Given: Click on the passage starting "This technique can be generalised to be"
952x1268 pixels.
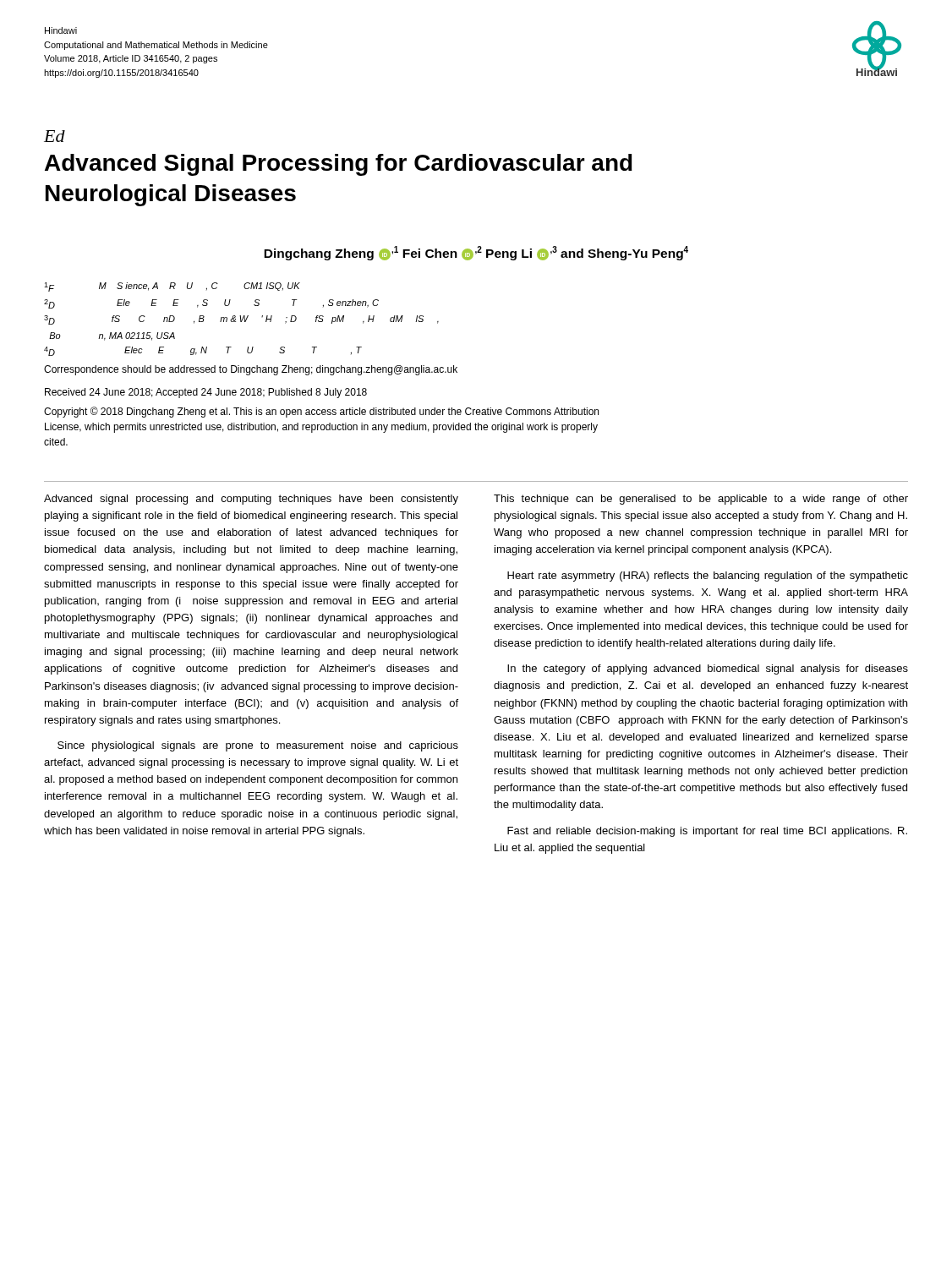Looking at the screenshot, I should coord(701,673).
